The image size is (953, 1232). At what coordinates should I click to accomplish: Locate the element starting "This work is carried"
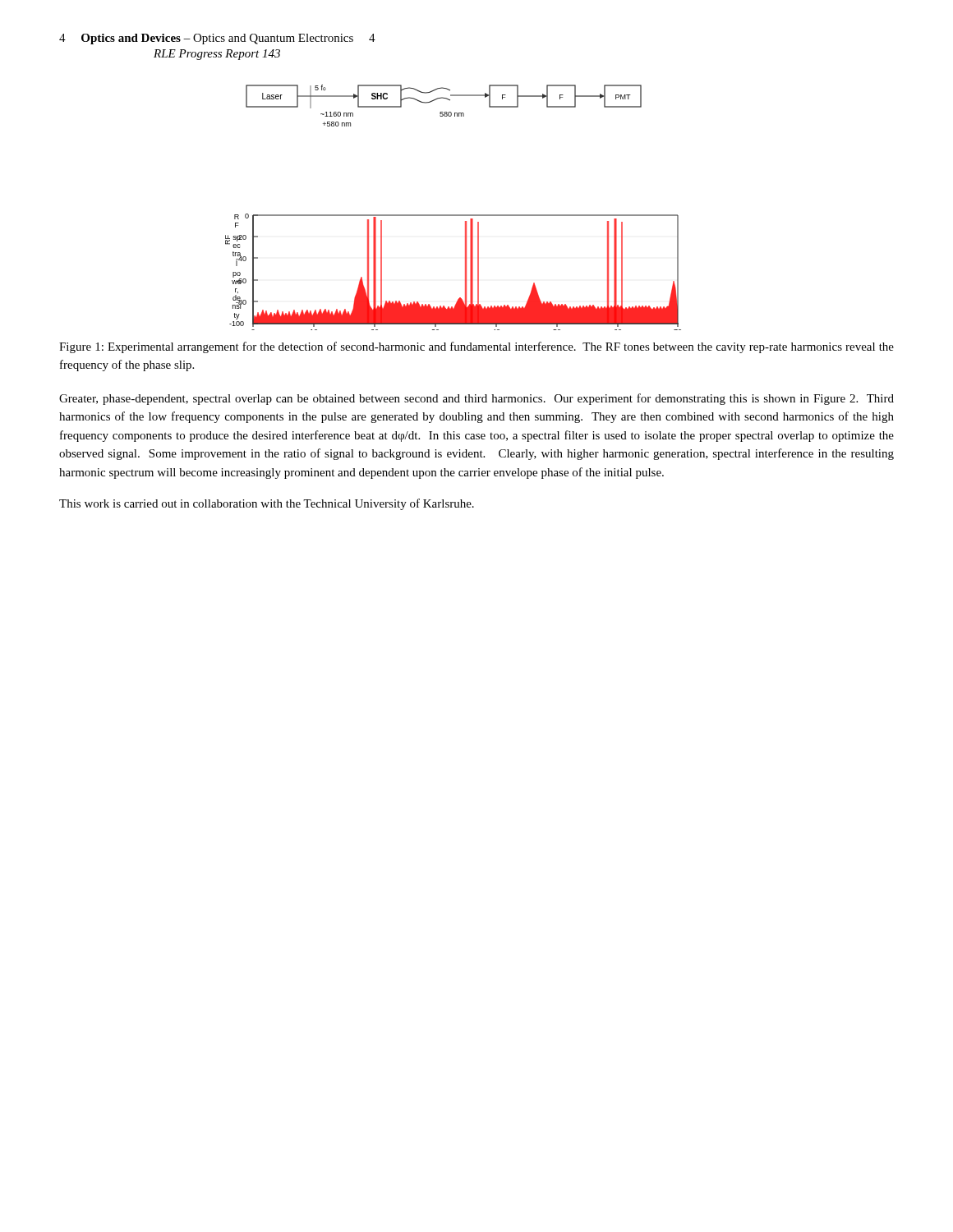267,503
